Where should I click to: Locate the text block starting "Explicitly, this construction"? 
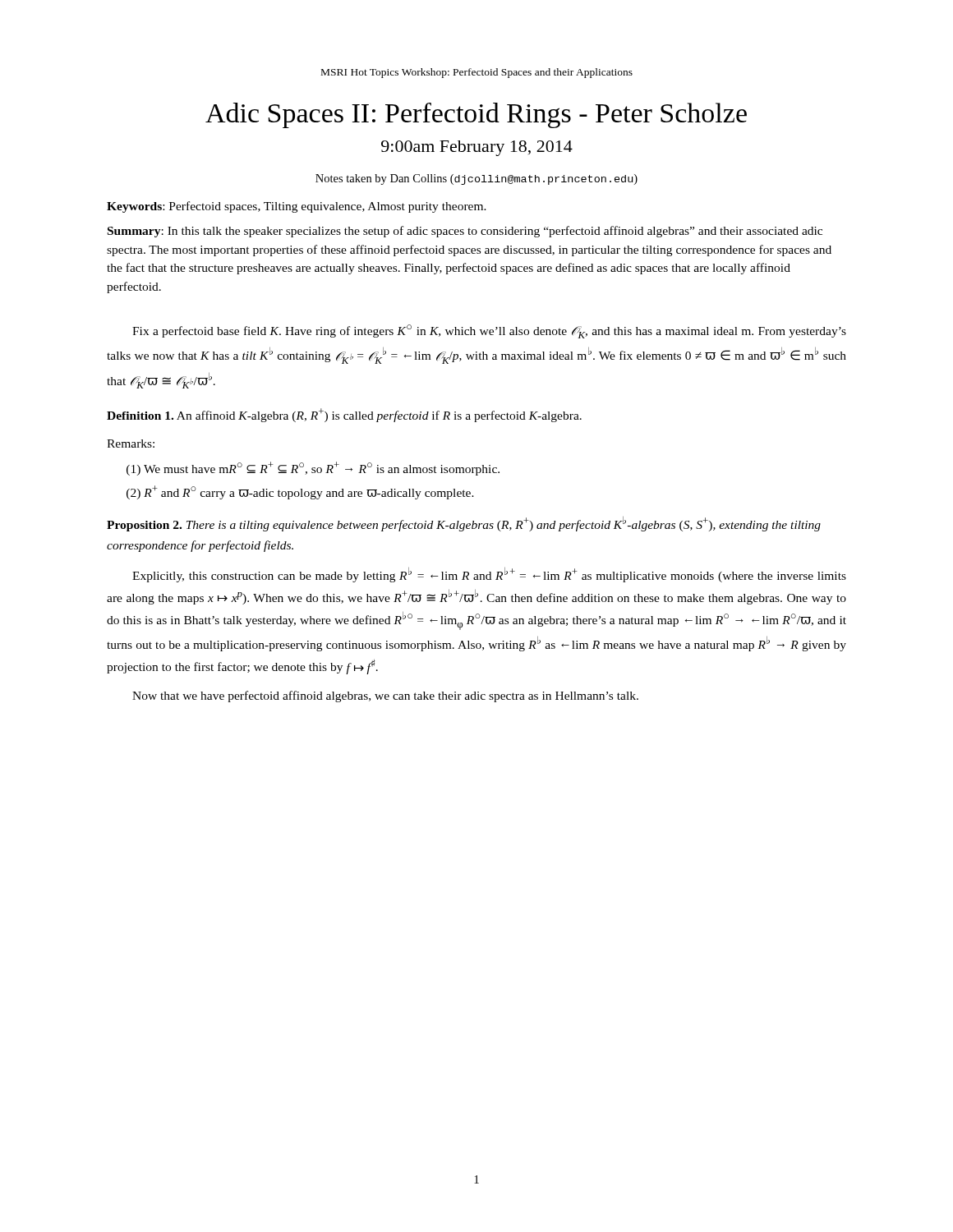(x=476, y=619)
